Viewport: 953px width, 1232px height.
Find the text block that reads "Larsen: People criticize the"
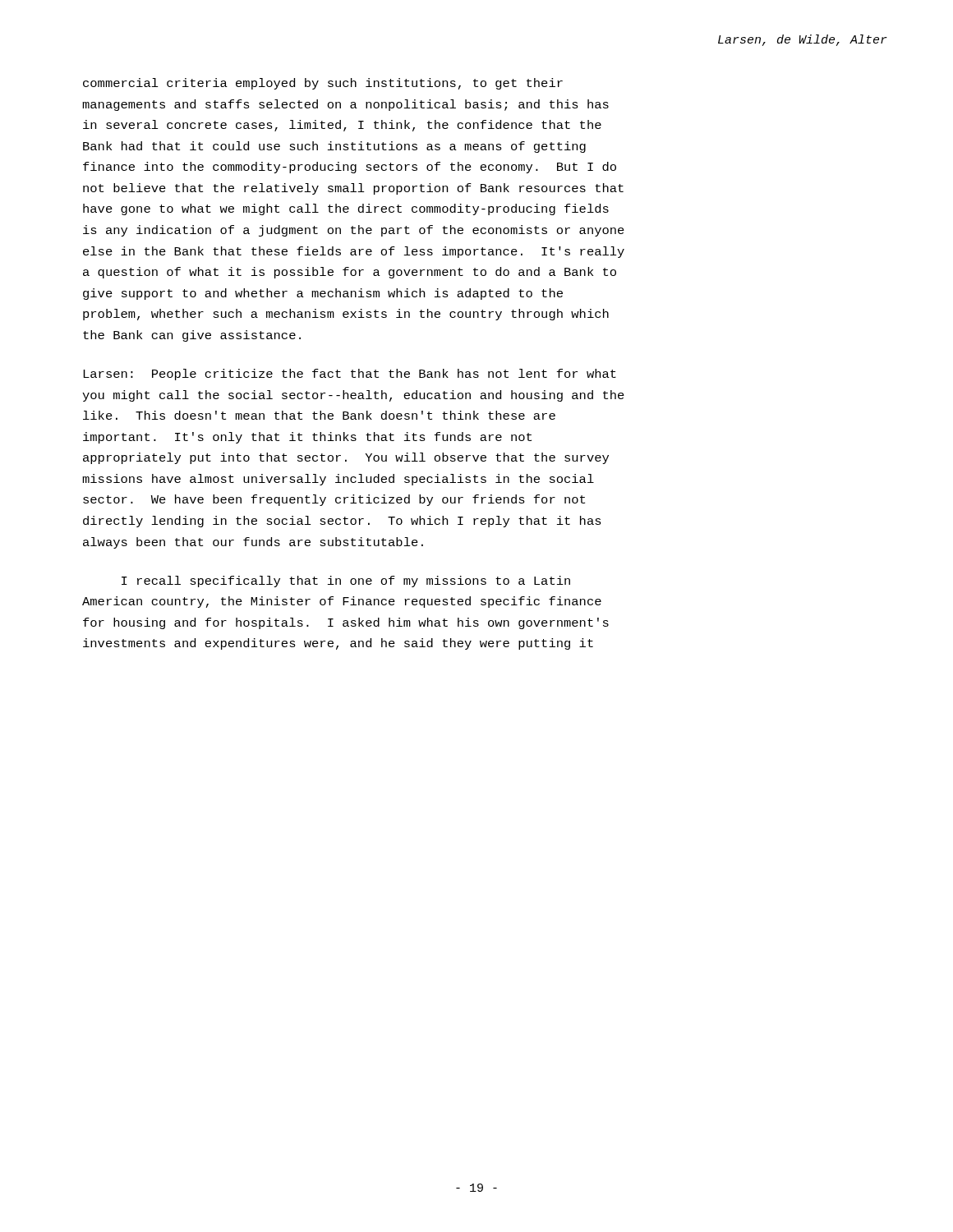(x=353, y=458)
